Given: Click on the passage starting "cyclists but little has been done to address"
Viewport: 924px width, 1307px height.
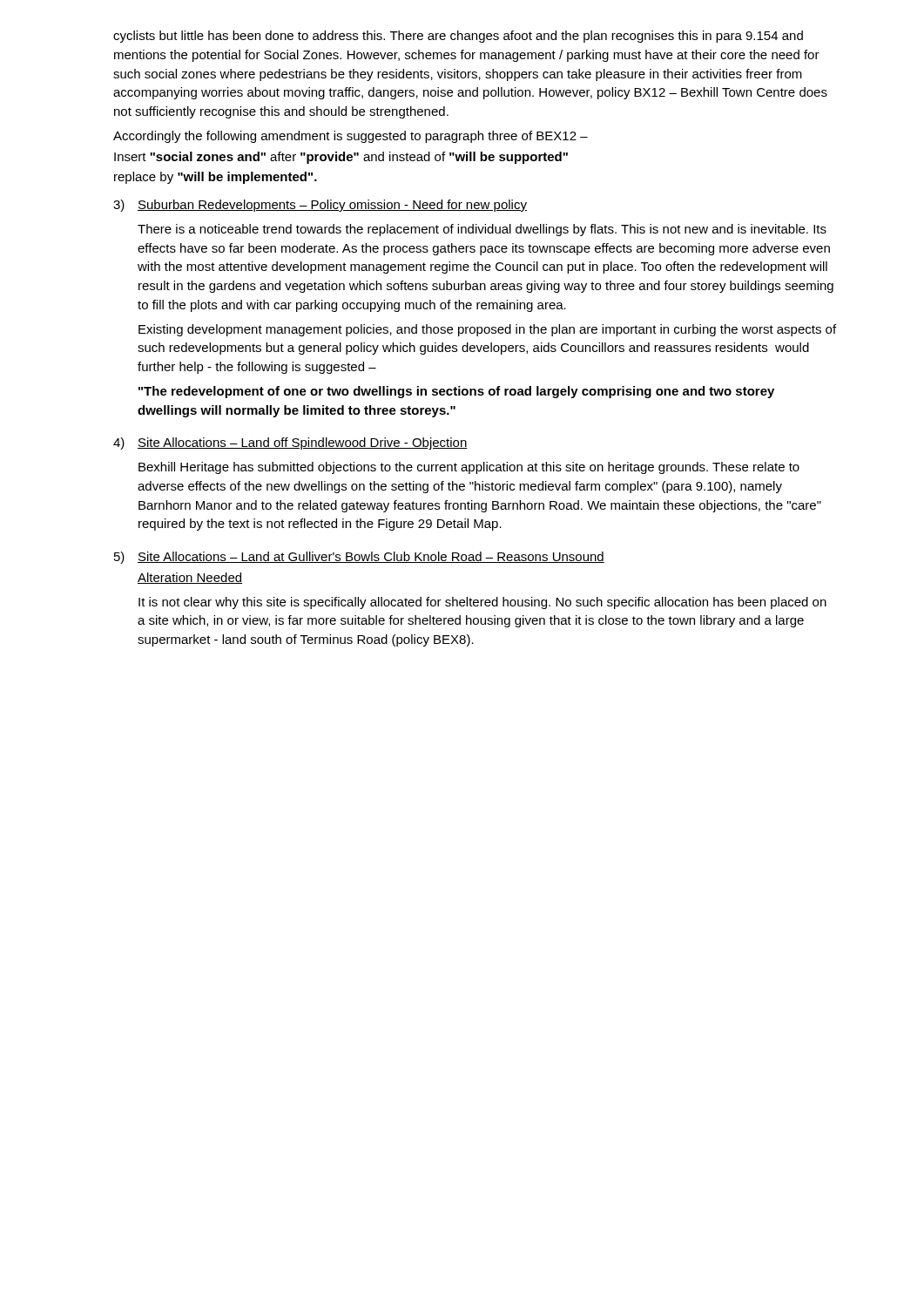Looking at the screenshot, I should (x=475, y=106).
